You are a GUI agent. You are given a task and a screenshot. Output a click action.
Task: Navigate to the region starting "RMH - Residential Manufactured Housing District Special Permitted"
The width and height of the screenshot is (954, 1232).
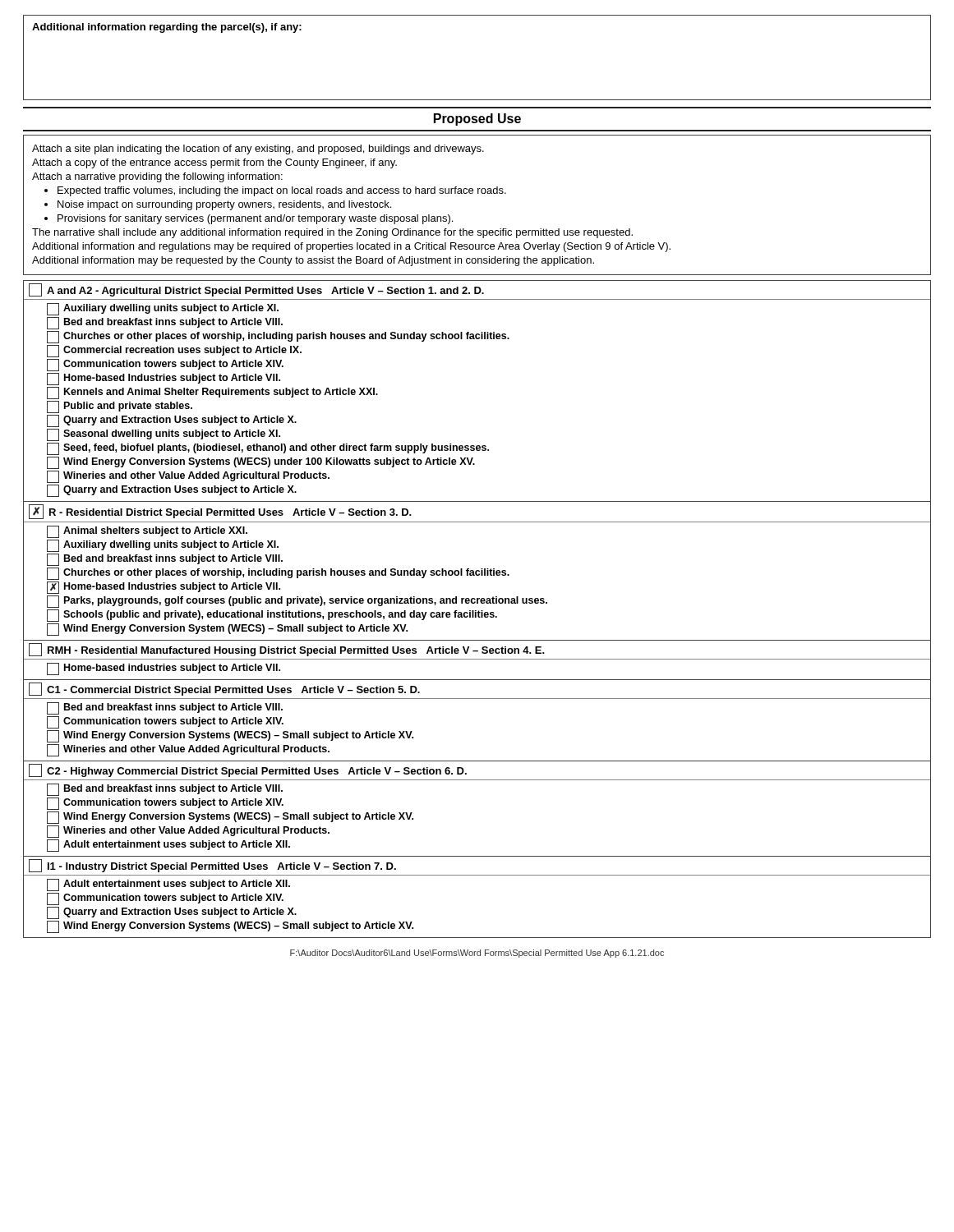[x=287, y=650]
